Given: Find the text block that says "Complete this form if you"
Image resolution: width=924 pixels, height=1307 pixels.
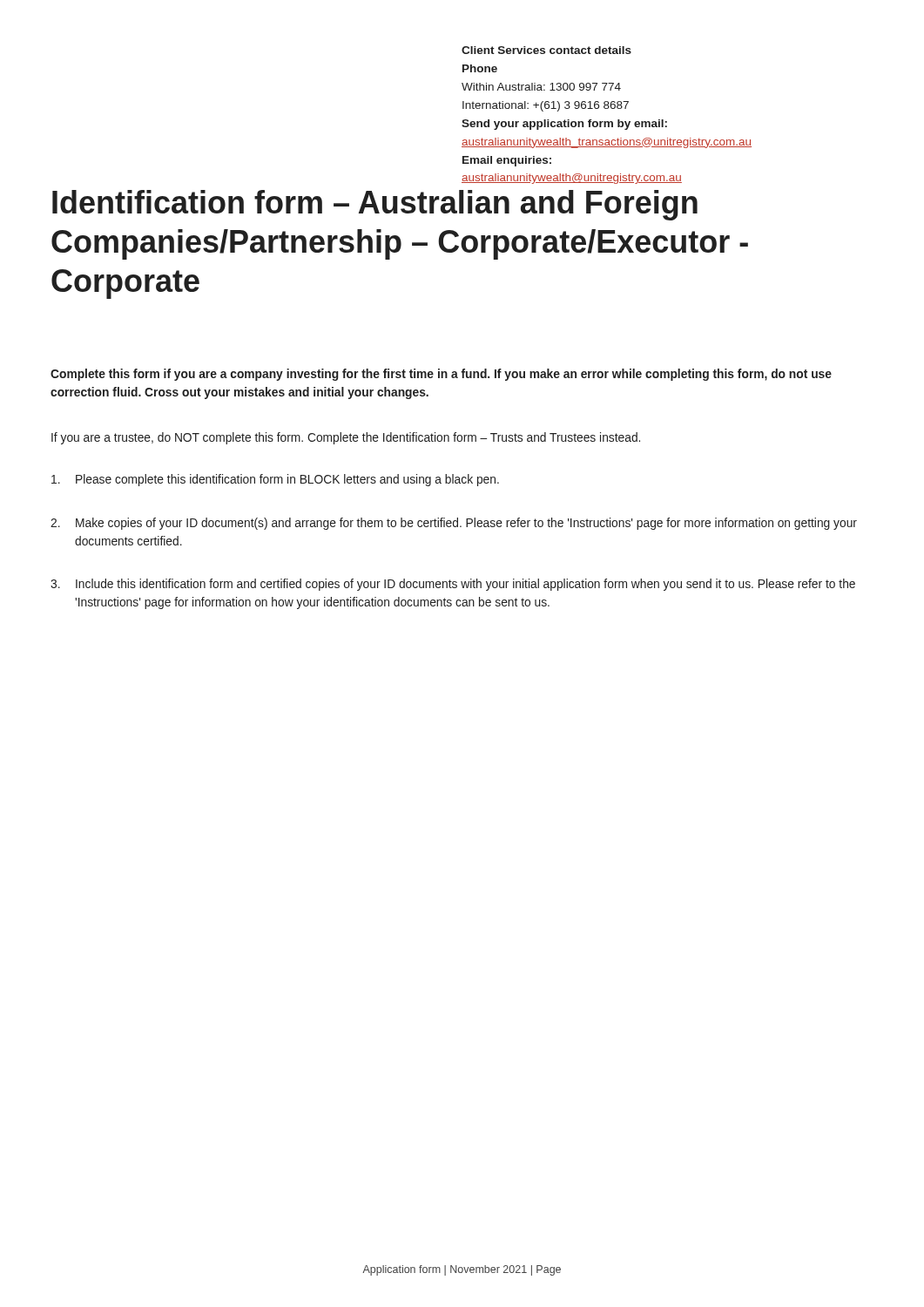Looking at the screenshot, I should pos(441,383).
